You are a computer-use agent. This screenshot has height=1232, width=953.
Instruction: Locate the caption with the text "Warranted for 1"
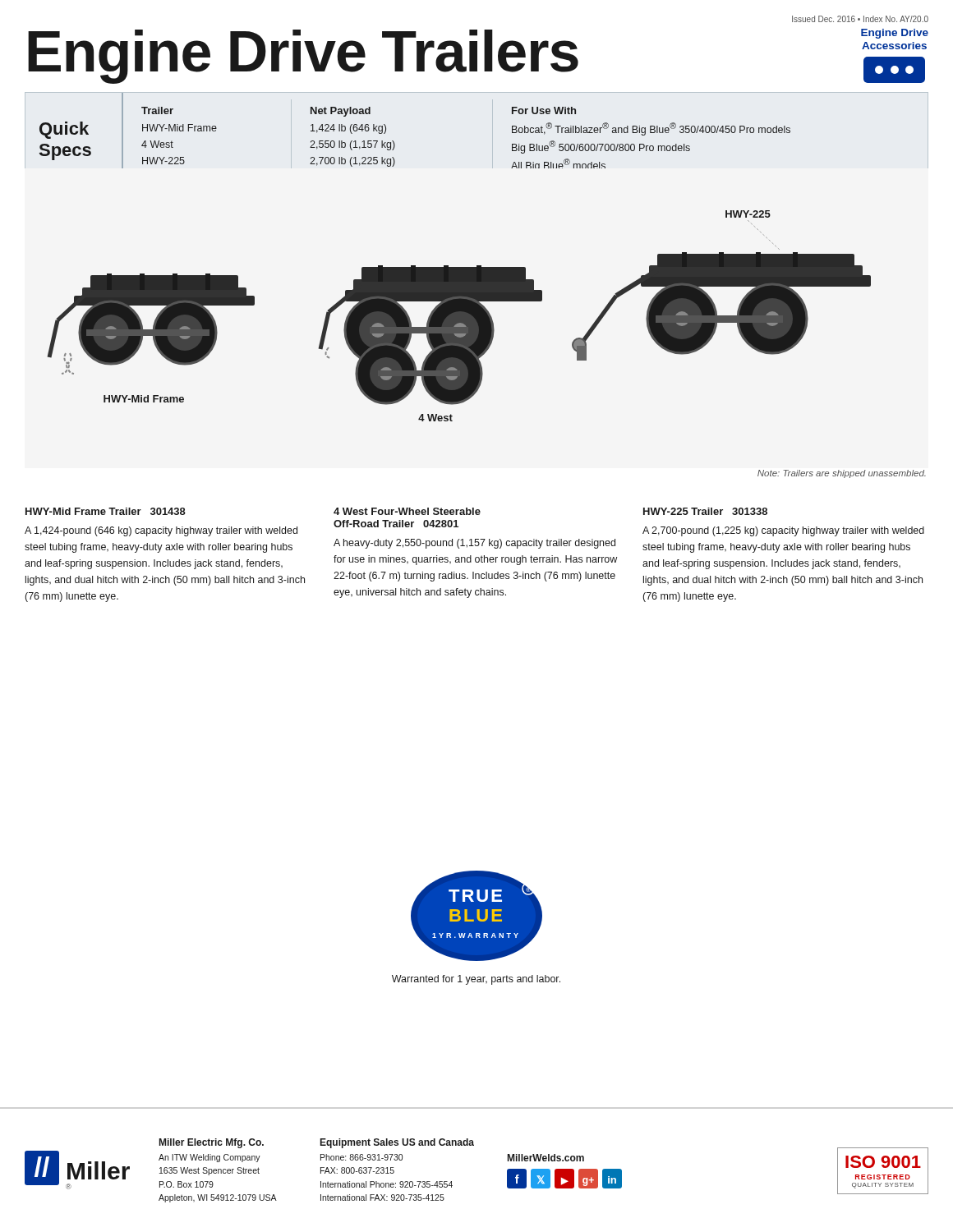(x=476, y=979)
